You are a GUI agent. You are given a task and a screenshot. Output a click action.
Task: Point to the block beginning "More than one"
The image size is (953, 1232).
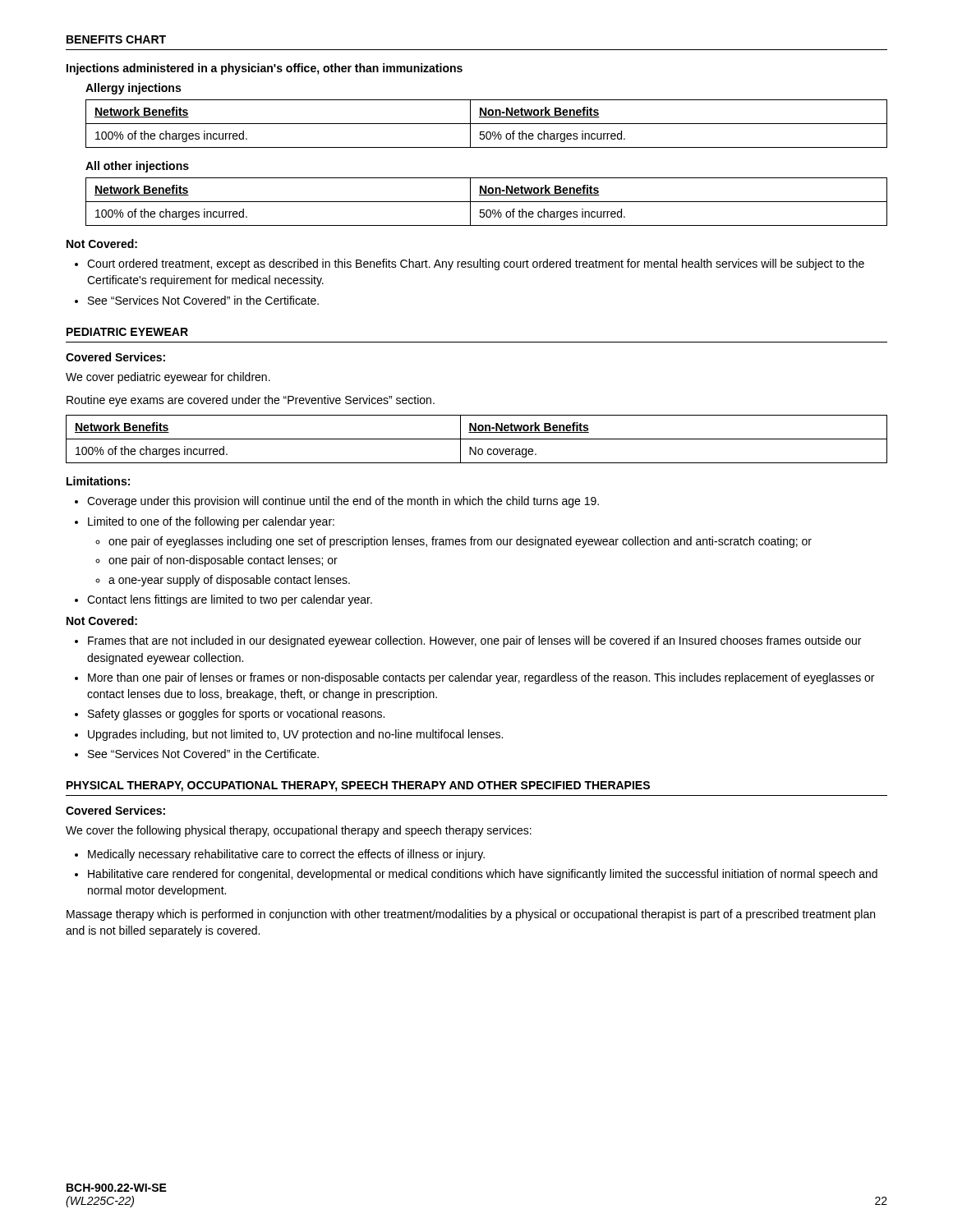click(481, 686)
